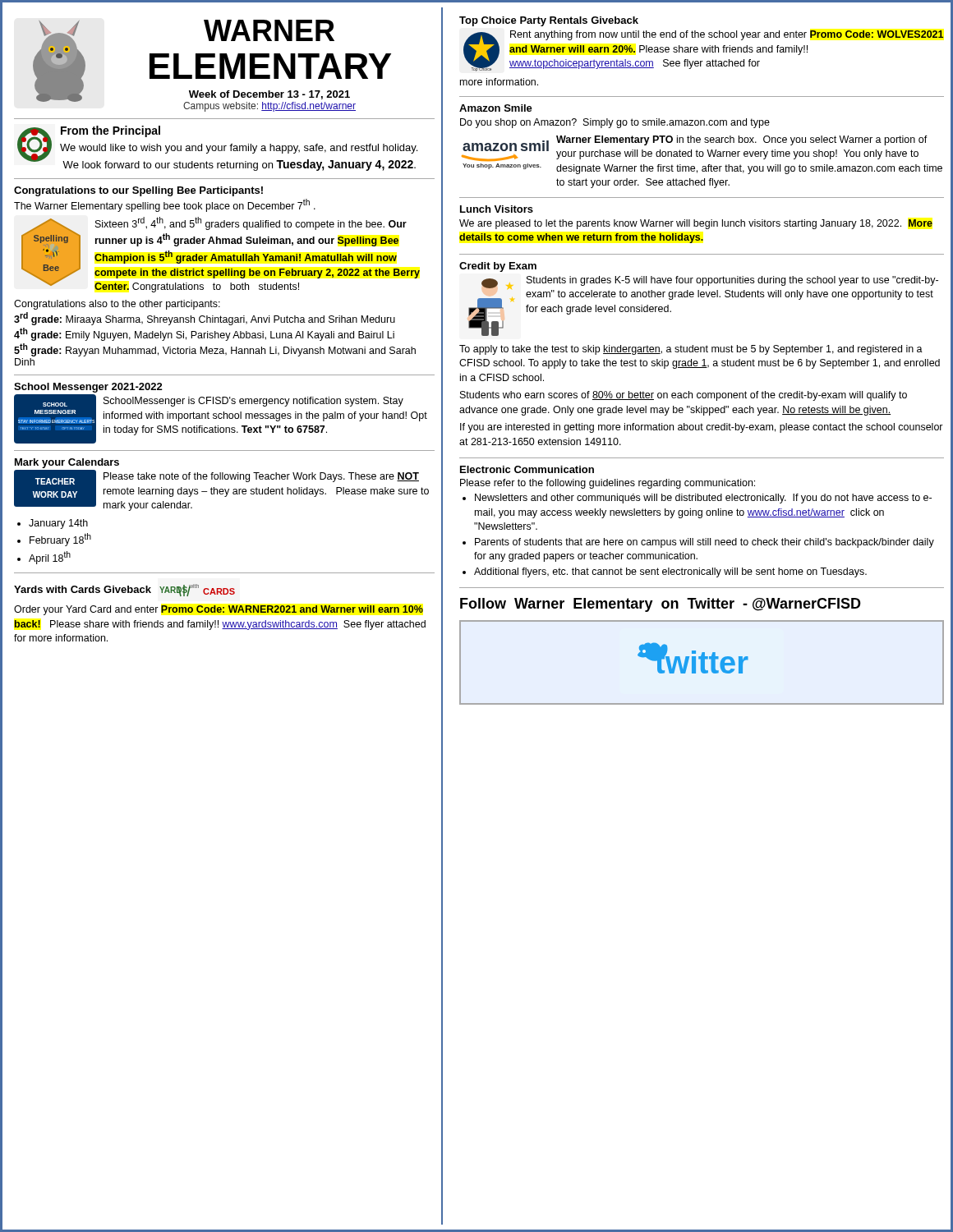The width and height of the screenshot is (953, 1232).
Task: Click where it says "Yards with Cards Giveback"
Action: (83, 589)
